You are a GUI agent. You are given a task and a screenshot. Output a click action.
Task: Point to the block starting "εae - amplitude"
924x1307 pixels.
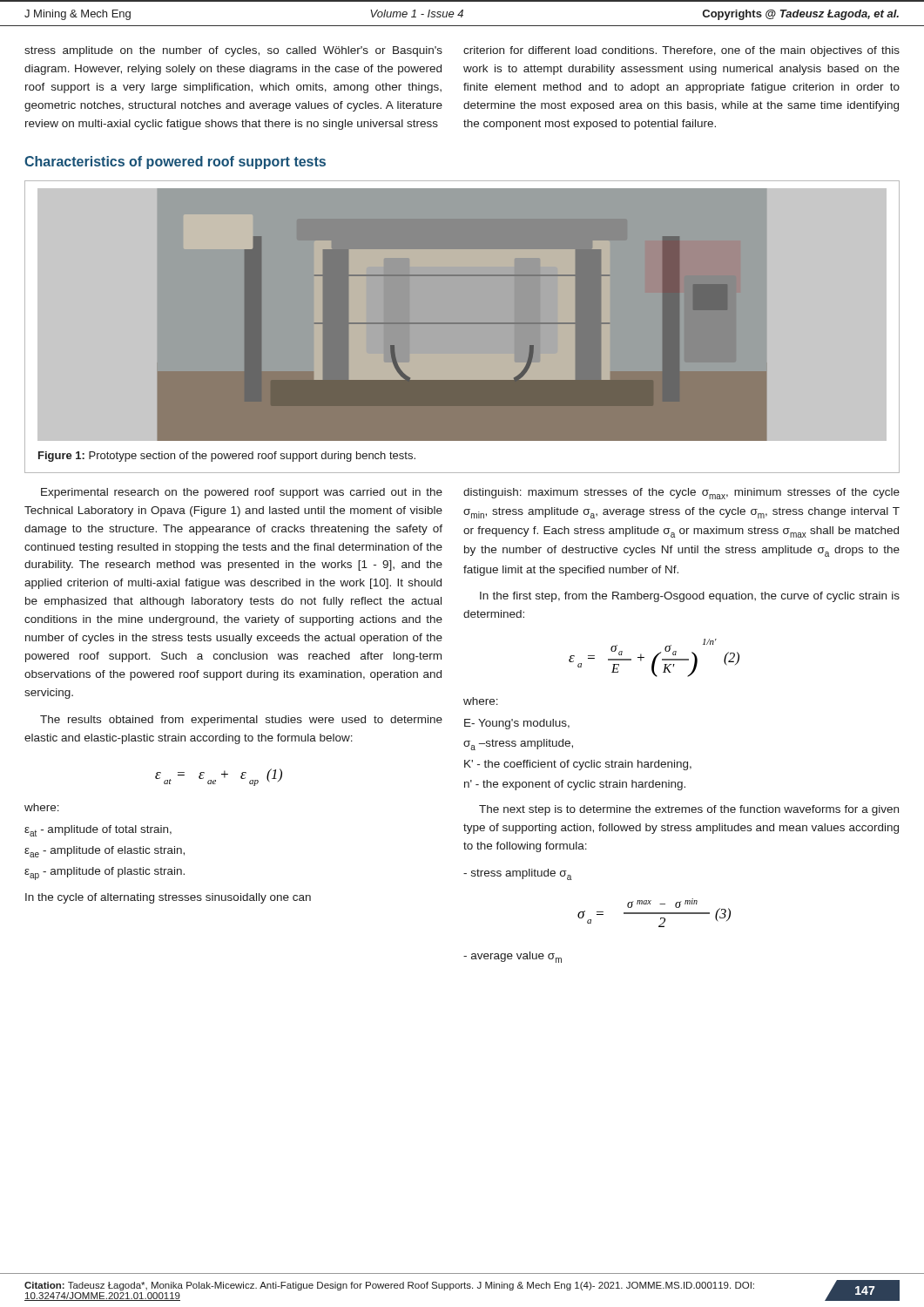105,851
